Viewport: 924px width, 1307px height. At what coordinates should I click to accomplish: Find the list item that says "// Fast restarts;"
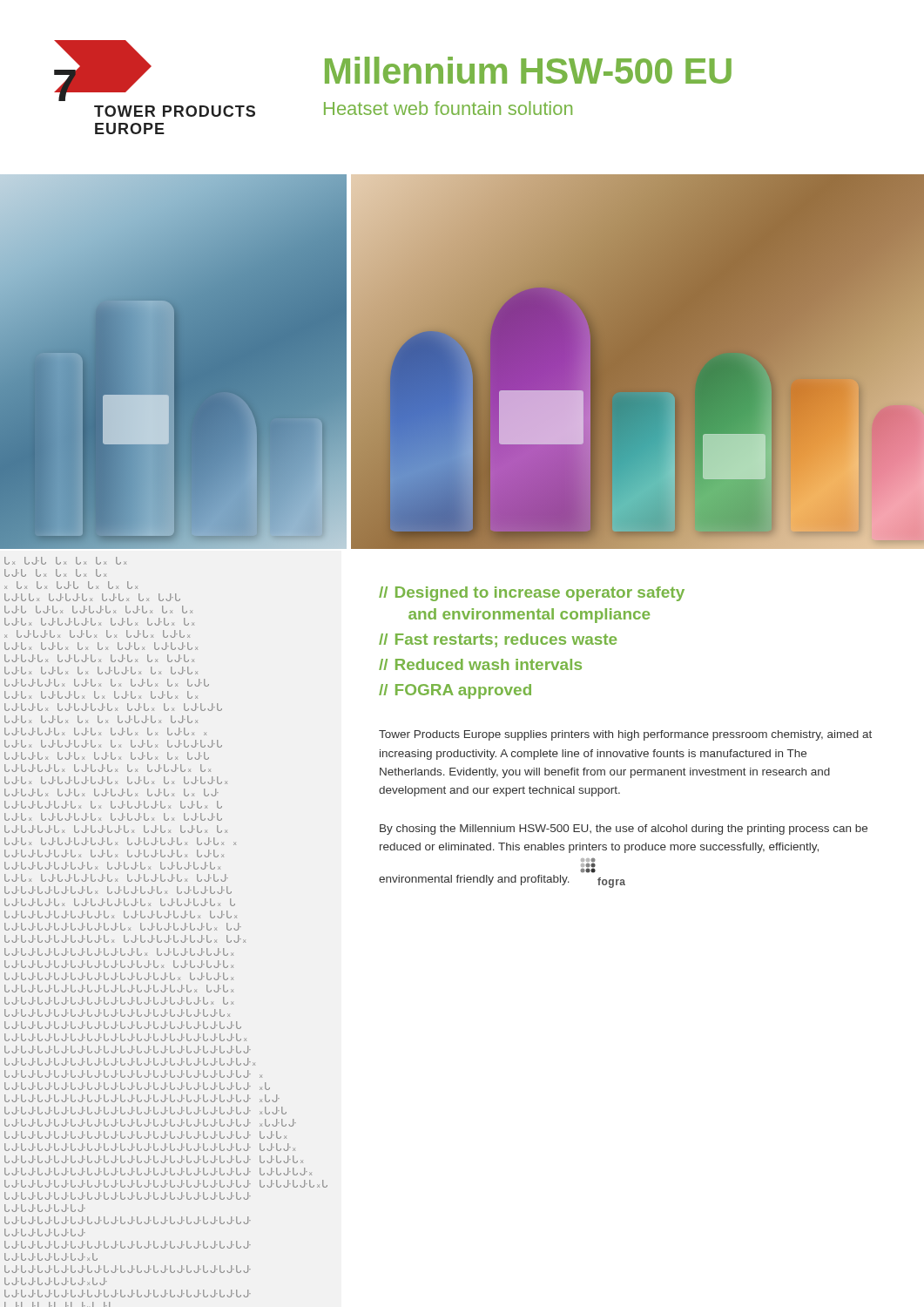(498, 639)
